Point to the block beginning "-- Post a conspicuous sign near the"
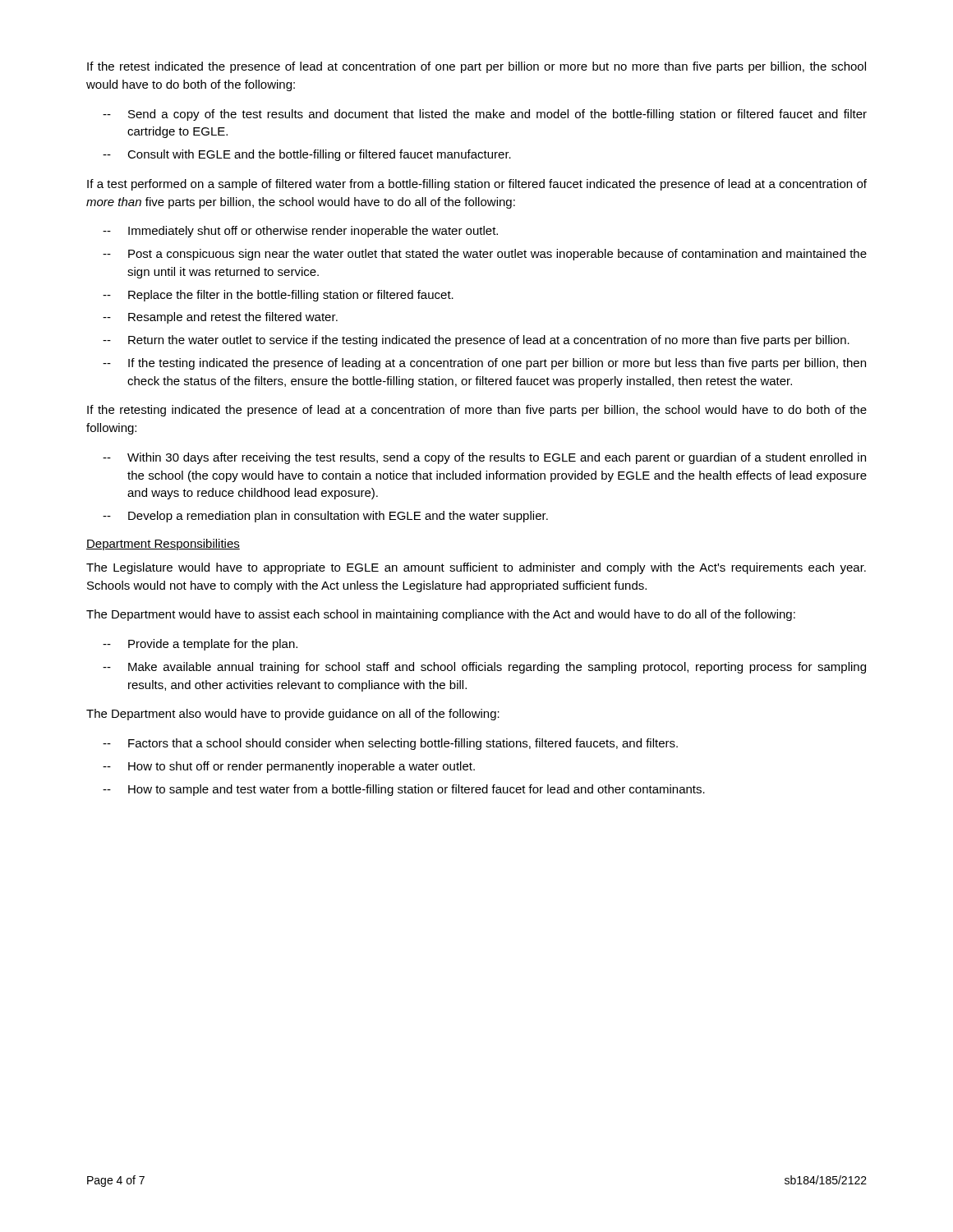 (485, 263)
